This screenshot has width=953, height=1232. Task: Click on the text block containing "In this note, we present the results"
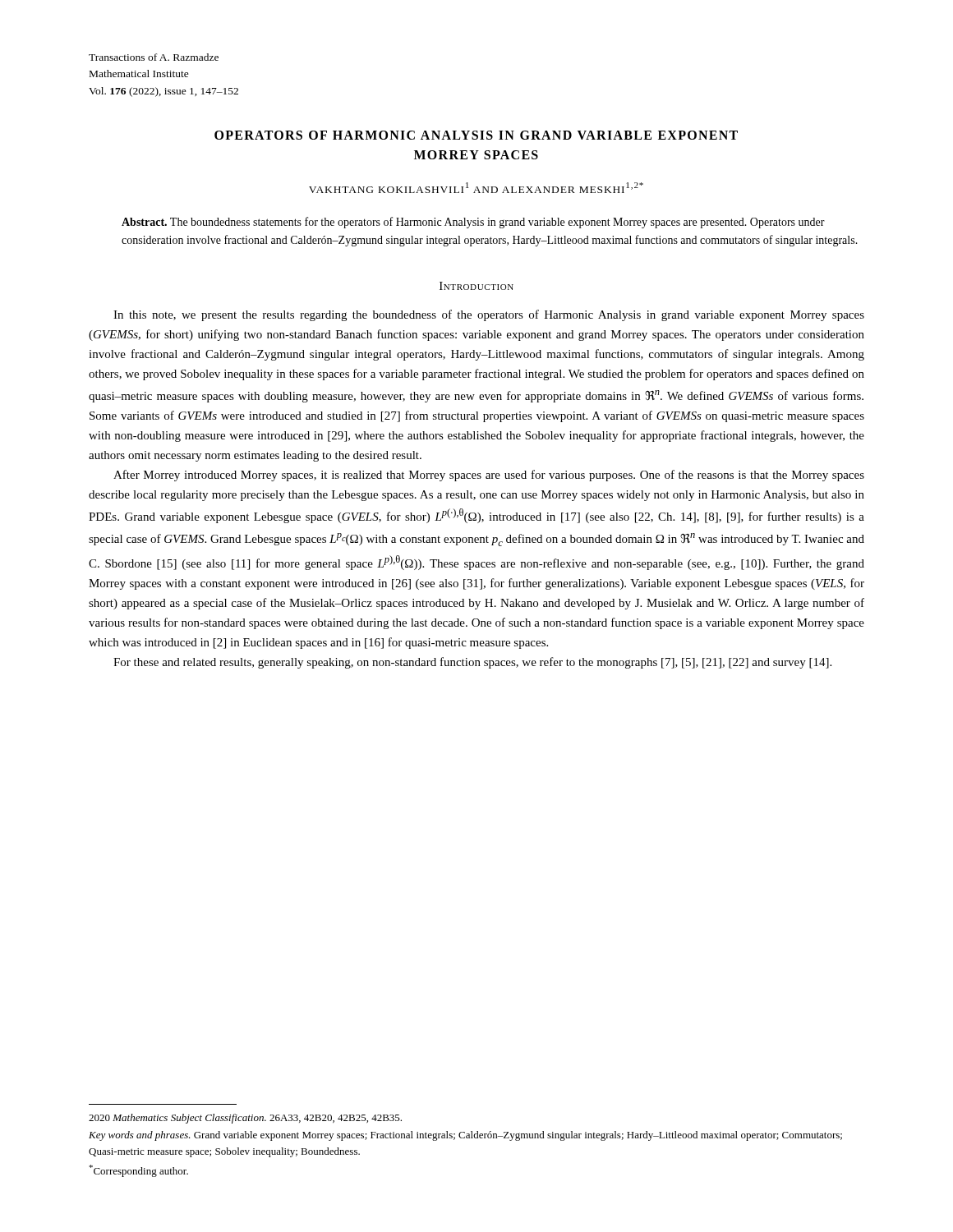click(x=476, y=385)
